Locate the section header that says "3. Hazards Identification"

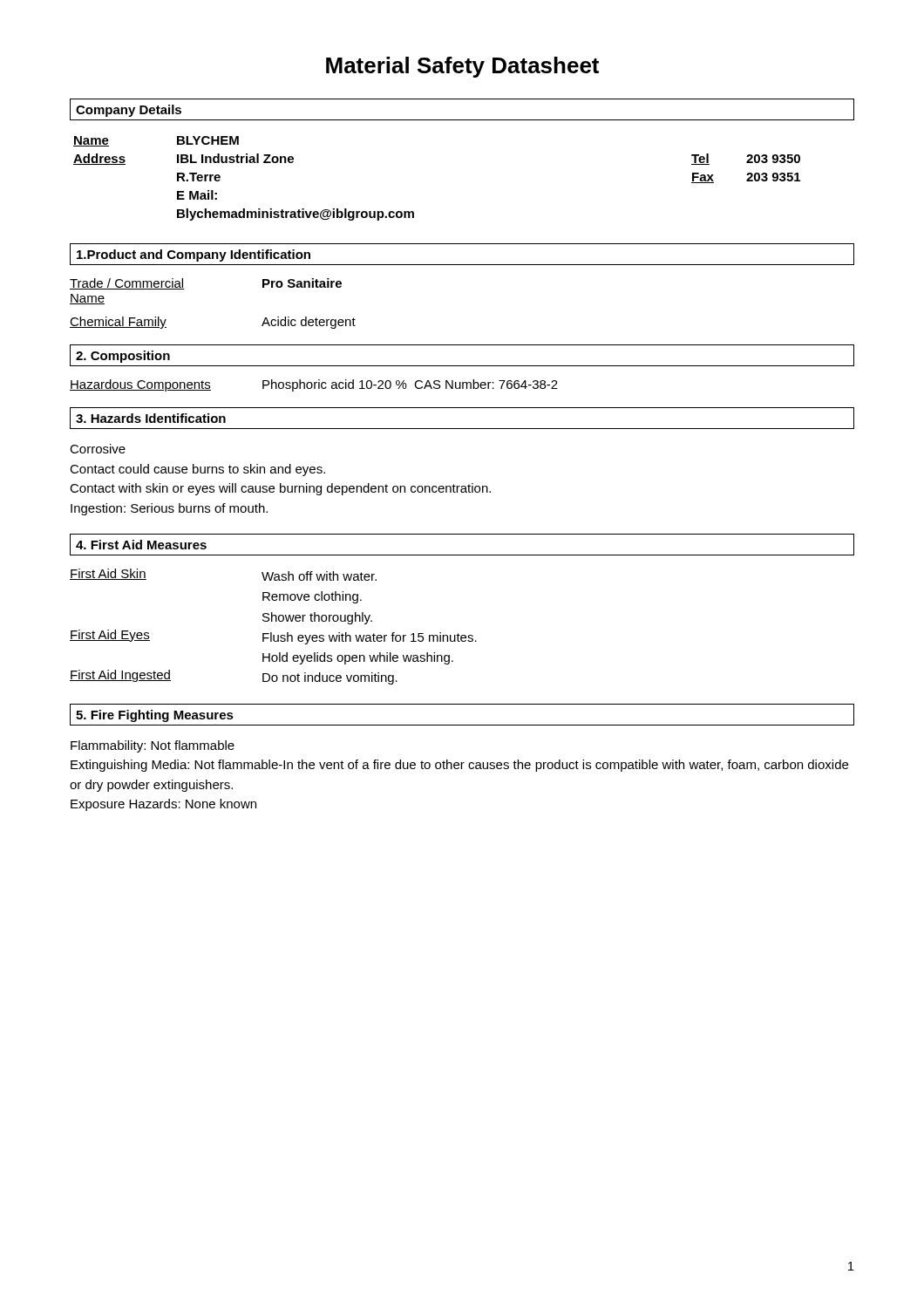coord(151,418)
